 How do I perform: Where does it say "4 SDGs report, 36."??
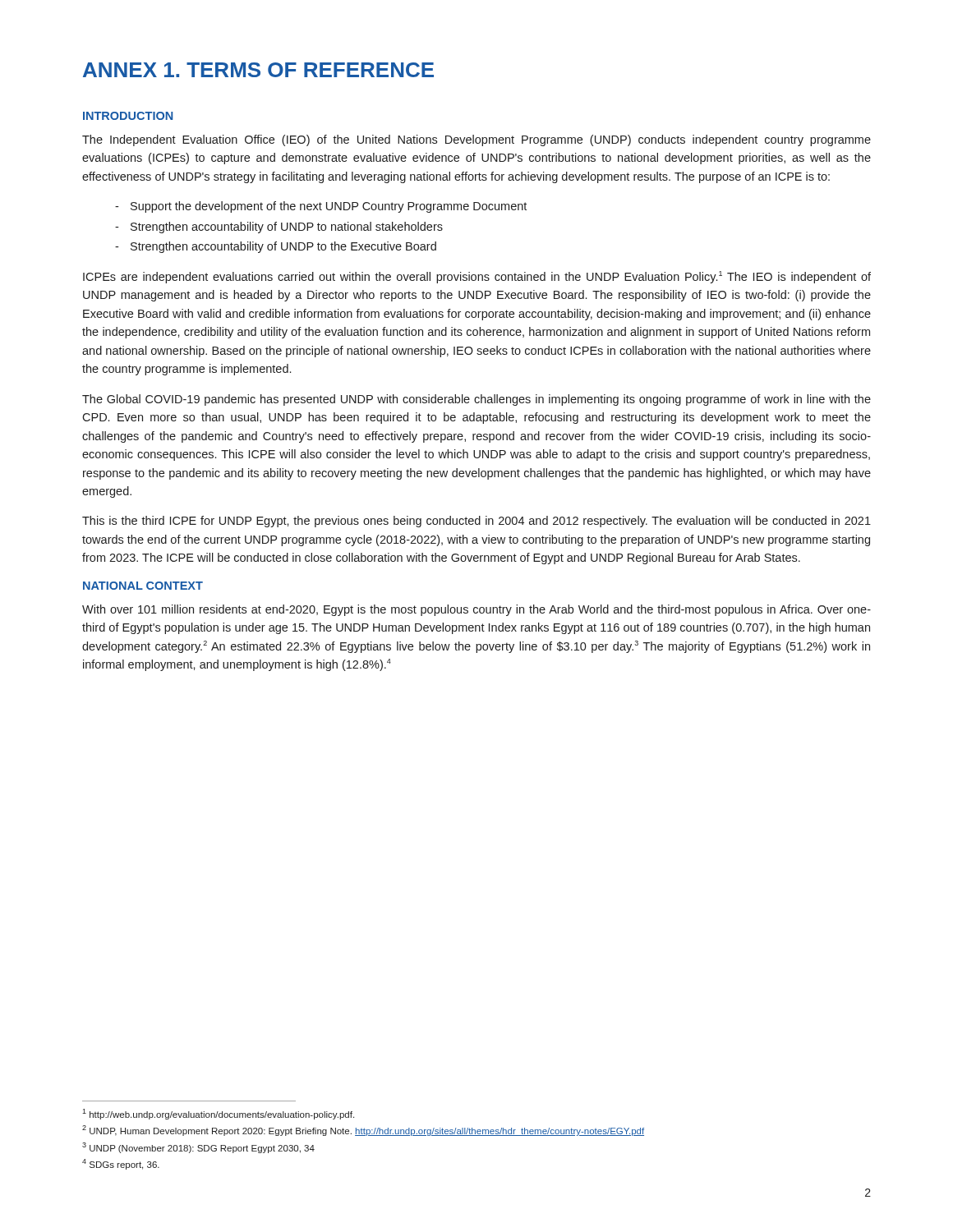click(x=121, y=1164)
